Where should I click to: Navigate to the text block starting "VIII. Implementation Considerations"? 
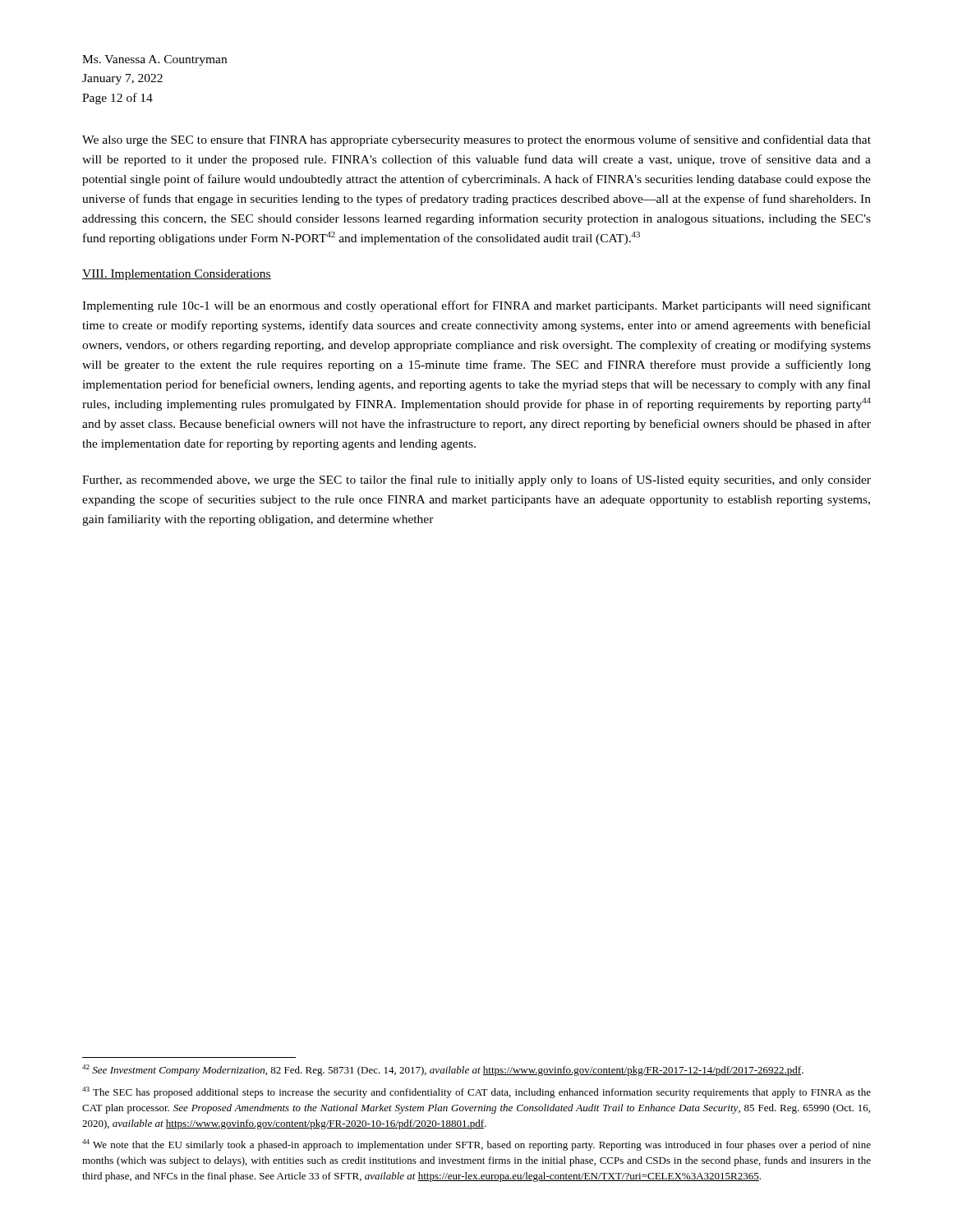pos(176,273)
